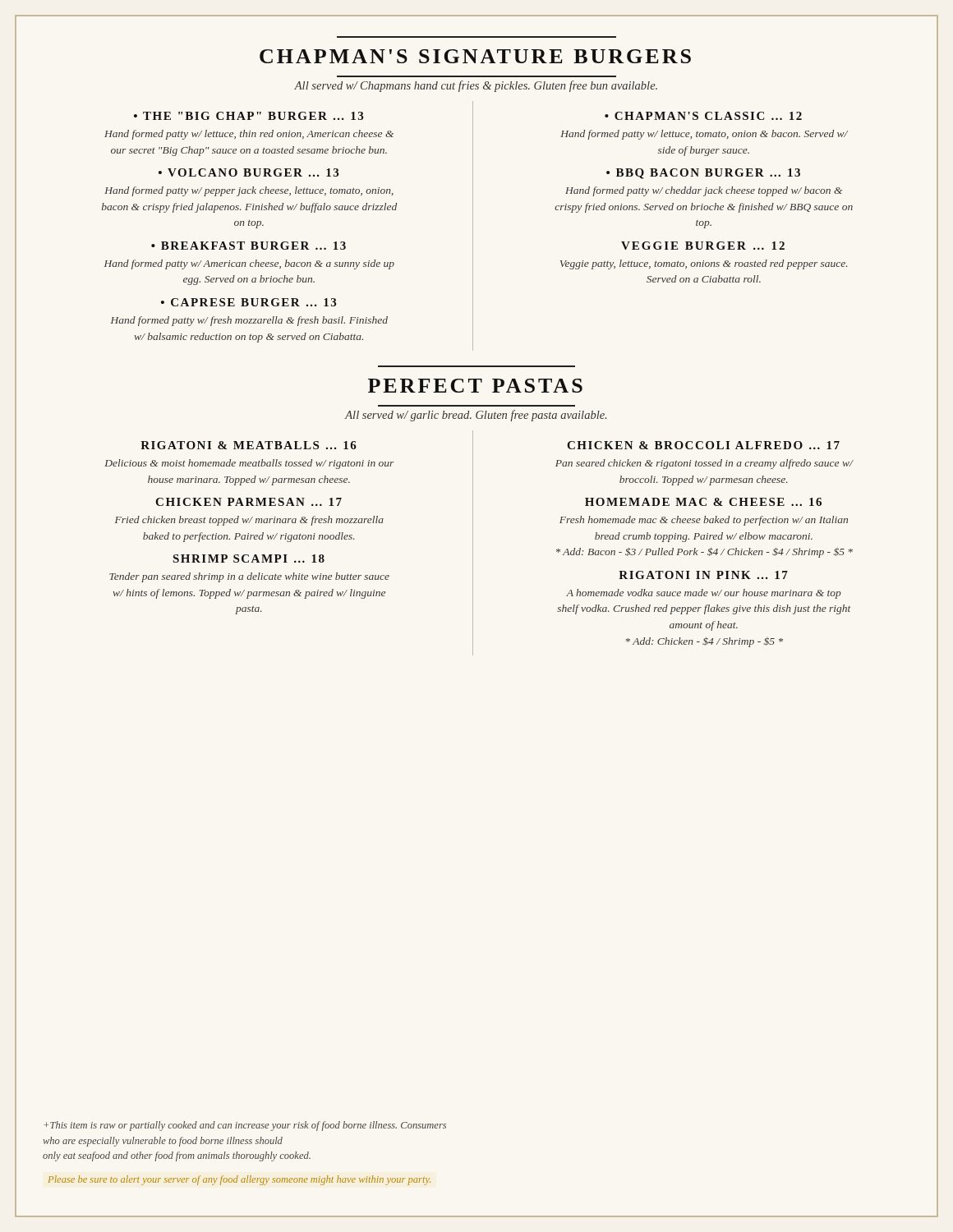Image resolution: width=953 pixels, height=1232 pixels.
Task: Click on the region starting "Hand formed patty w/ lettuce, tomato, onion &"
Action: click(x=704, y=141)
